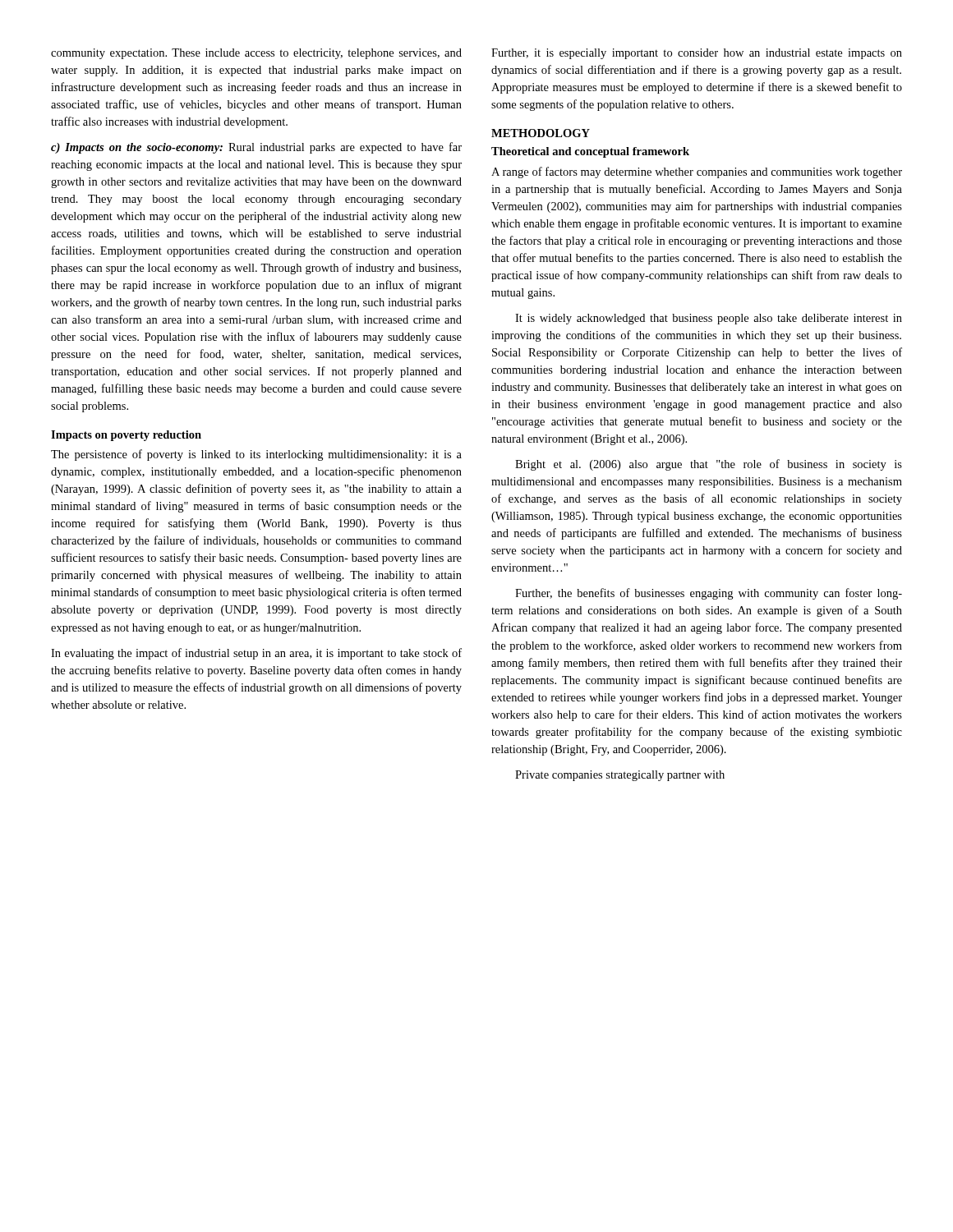The image size is (953, 1232).
Task: Point to the passage starting "community expectation. These include"
Action: tap(256, 88)
